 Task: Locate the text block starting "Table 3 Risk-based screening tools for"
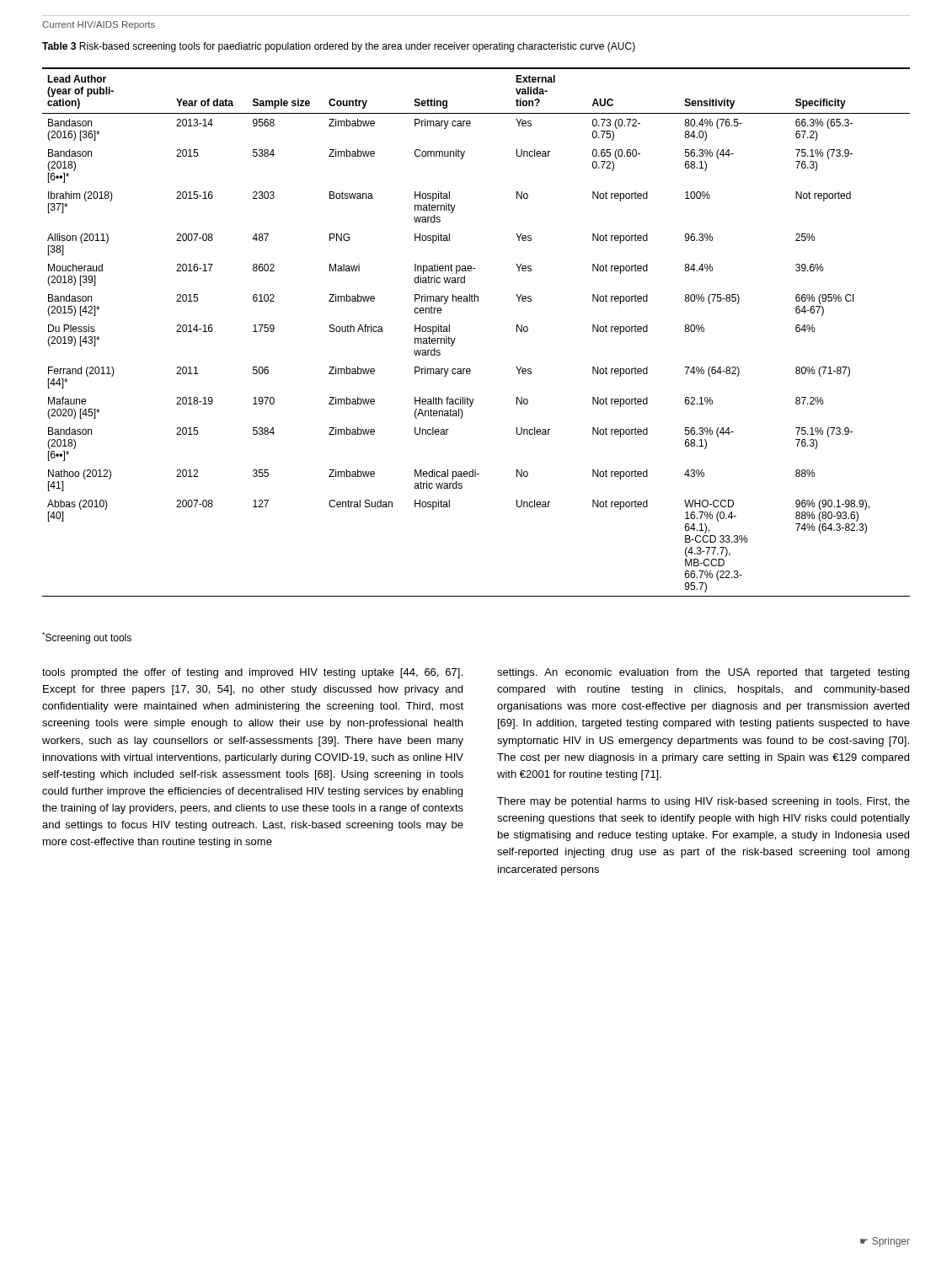click(339, 46)
